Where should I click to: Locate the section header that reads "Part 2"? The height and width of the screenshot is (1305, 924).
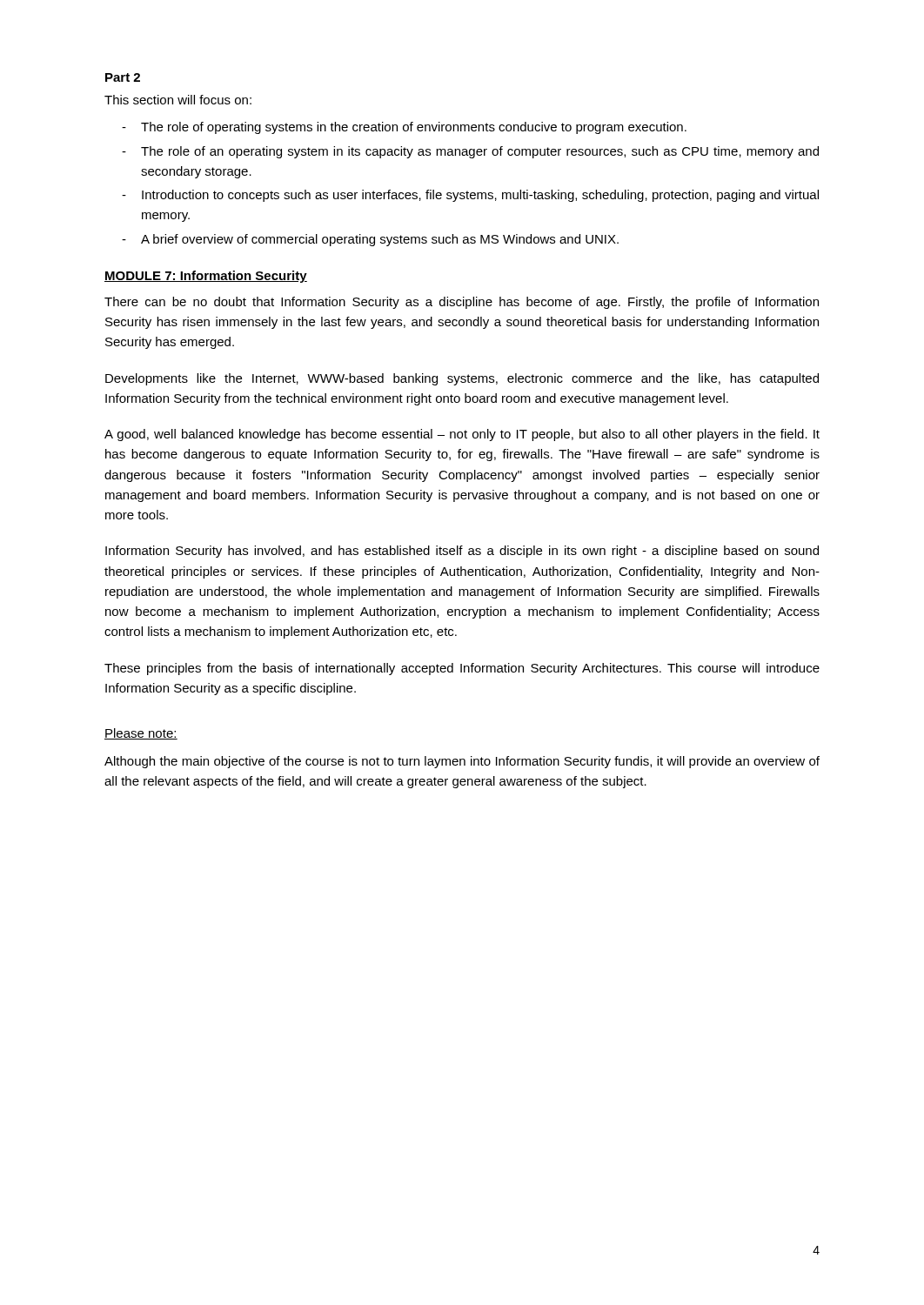click(x=123, y=77)
